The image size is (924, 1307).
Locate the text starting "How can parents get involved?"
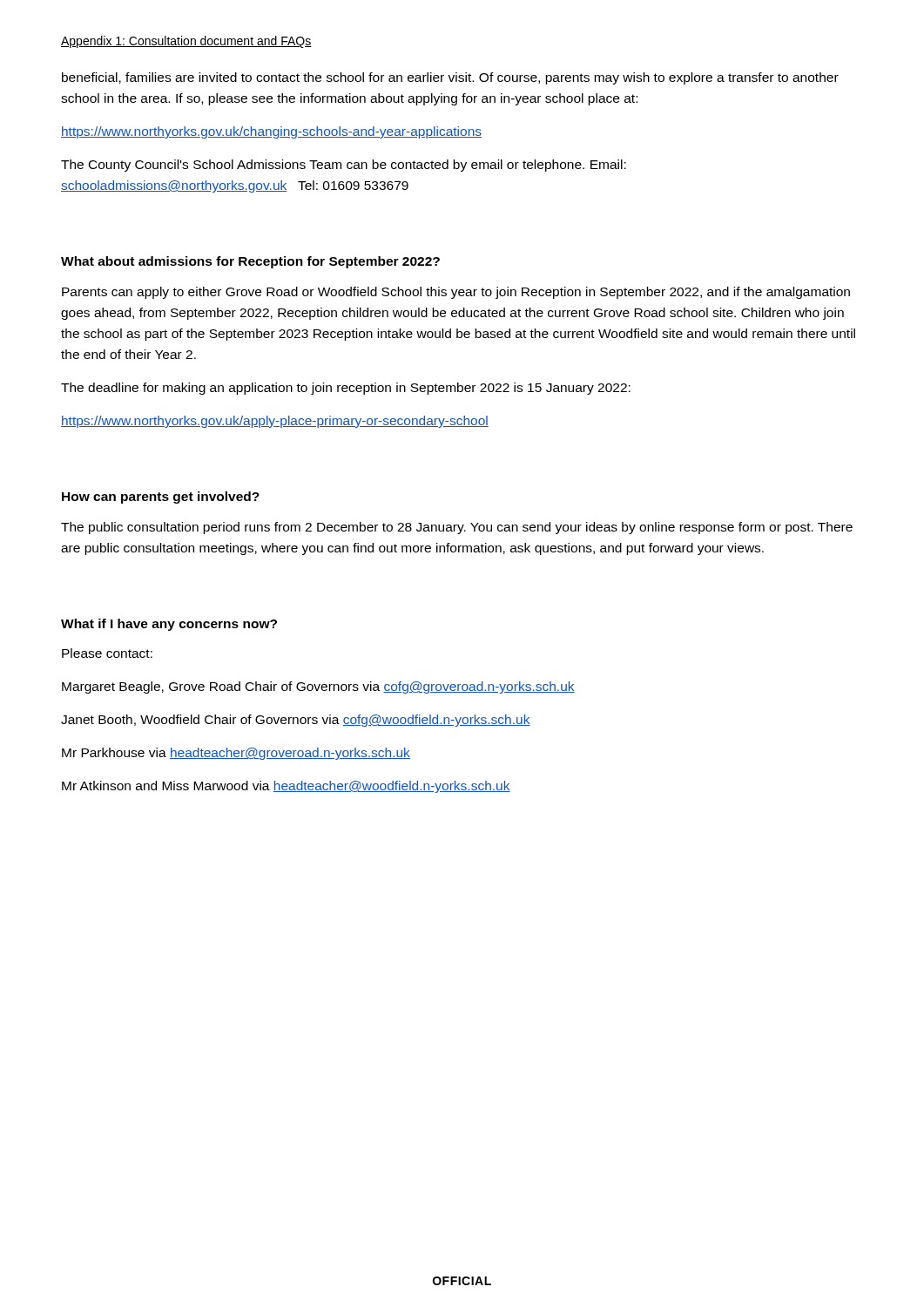(x=160, y=496)
